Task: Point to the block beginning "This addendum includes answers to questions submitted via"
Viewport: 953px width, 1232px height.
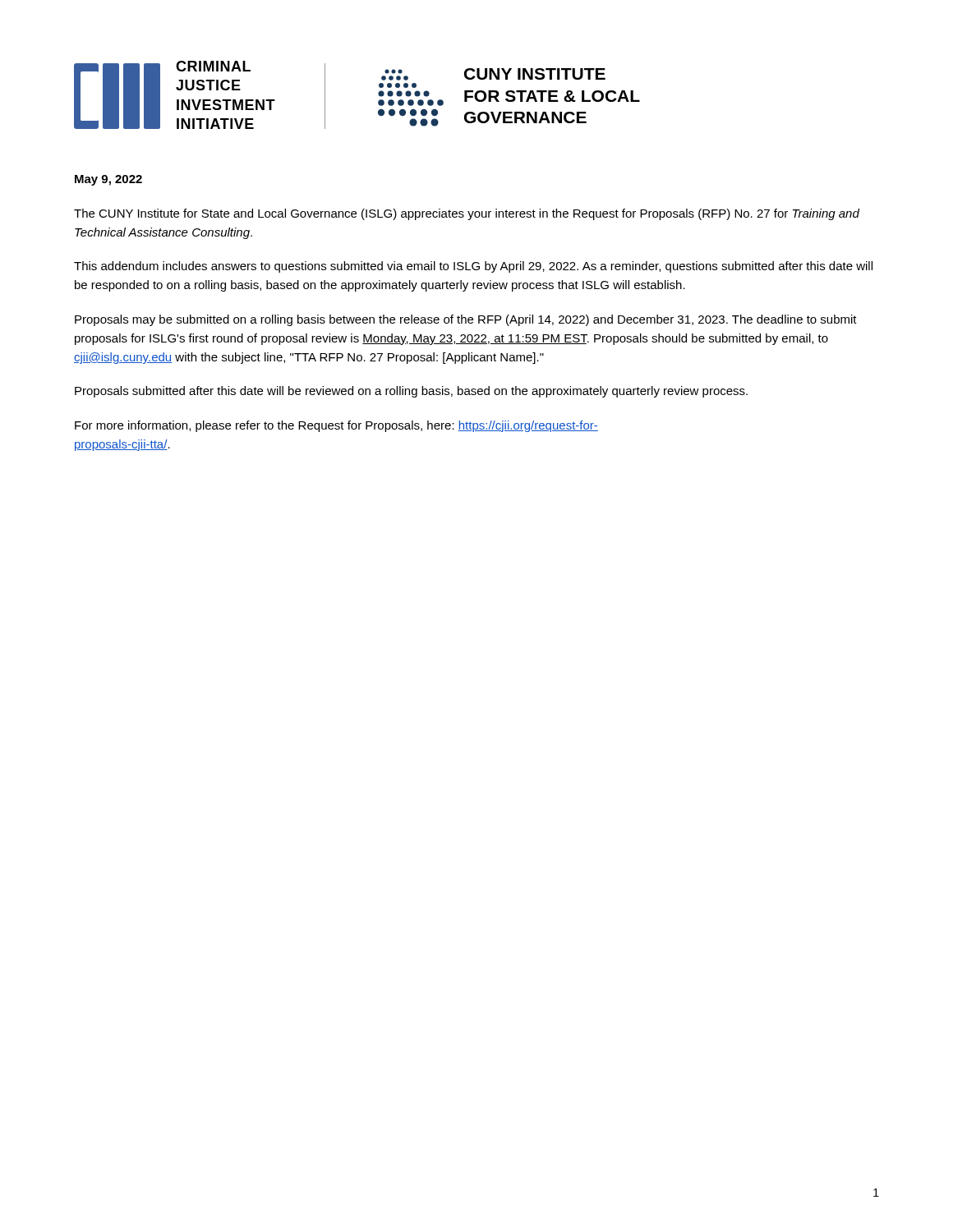Action: click(474, 275)
